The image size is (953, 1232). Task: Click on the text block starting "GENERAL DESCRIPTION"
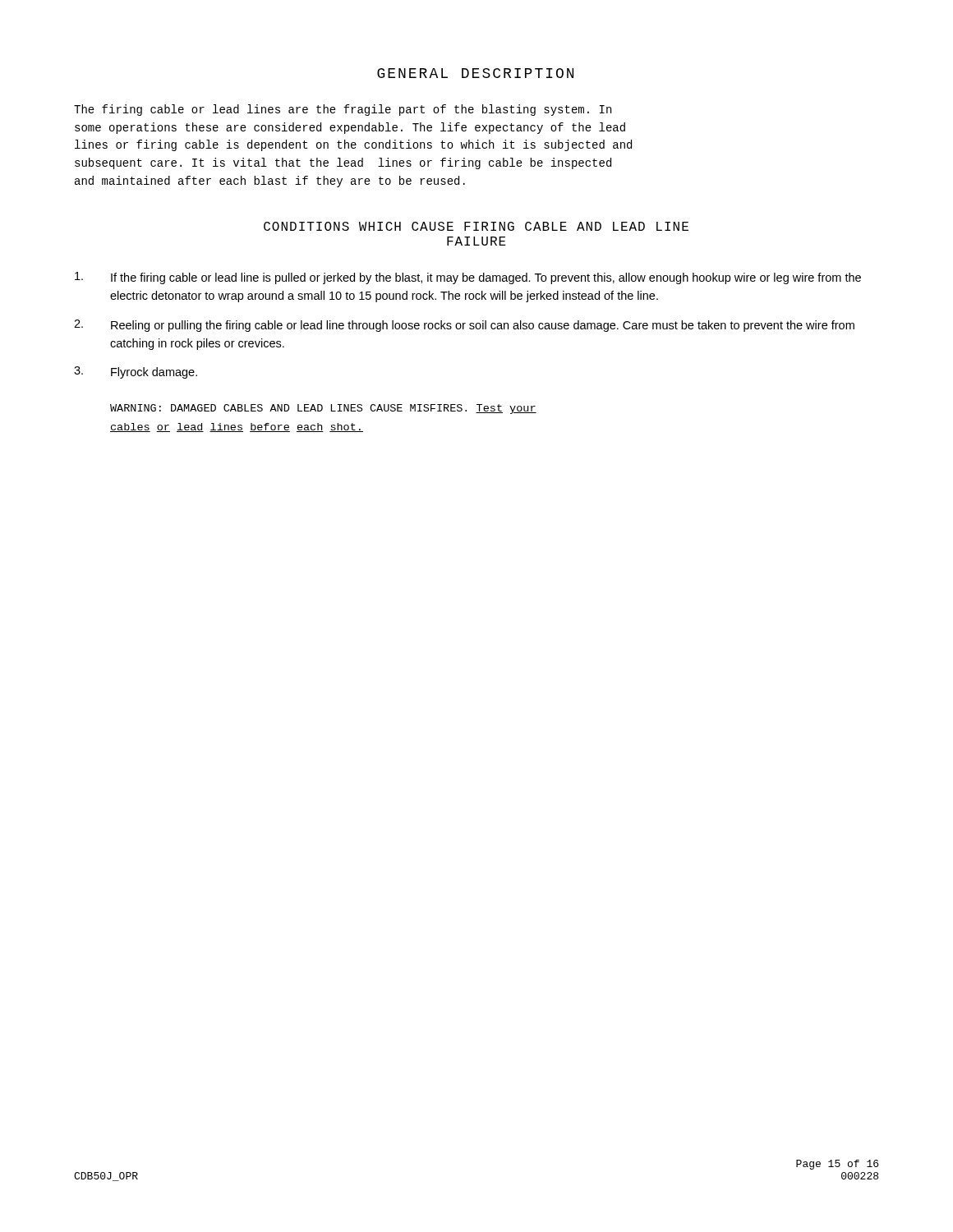click(x=476, y=74)
